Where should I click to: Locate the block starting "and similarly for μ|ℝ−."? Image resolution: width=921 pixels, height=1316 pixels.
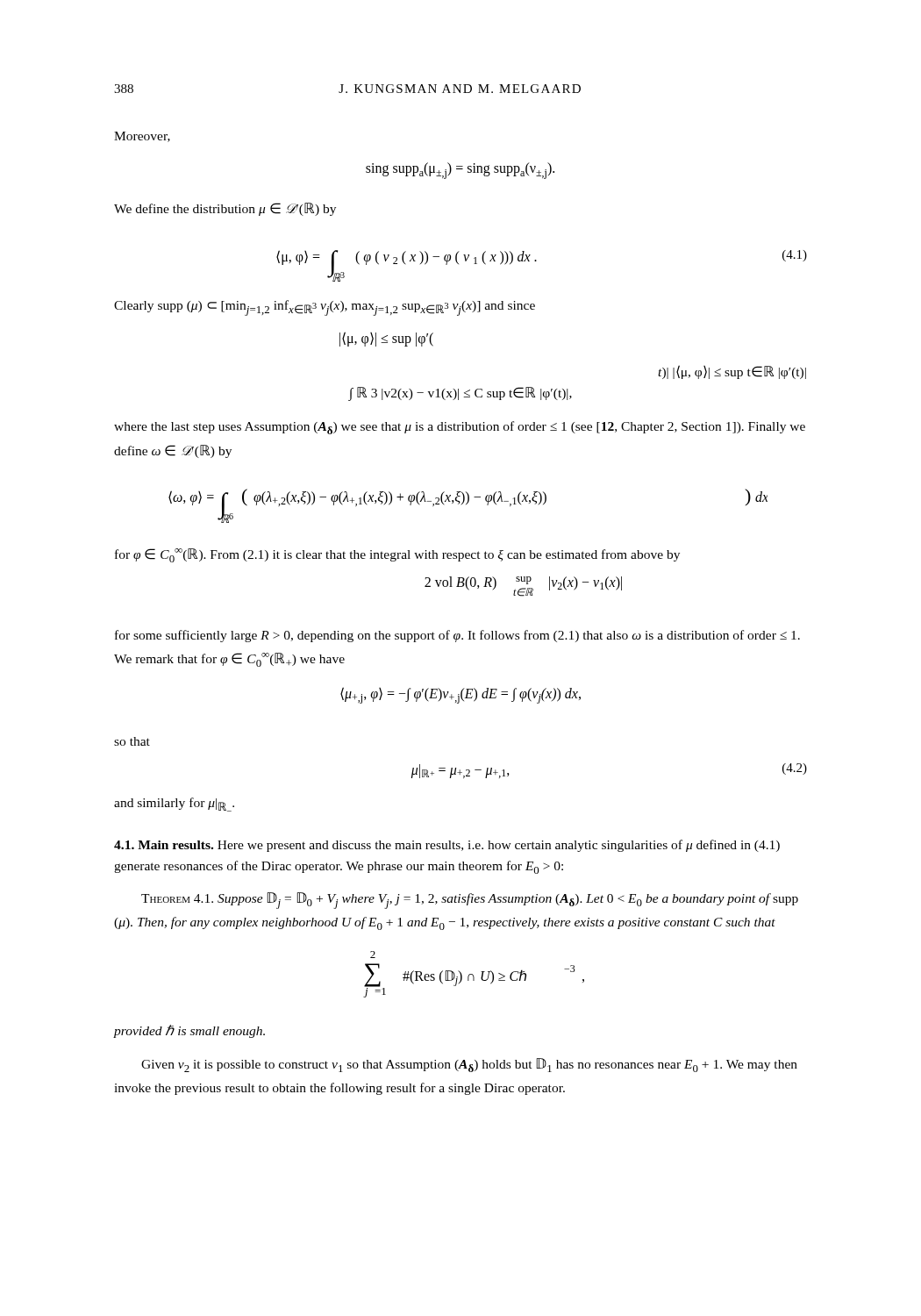click(175, 805)
